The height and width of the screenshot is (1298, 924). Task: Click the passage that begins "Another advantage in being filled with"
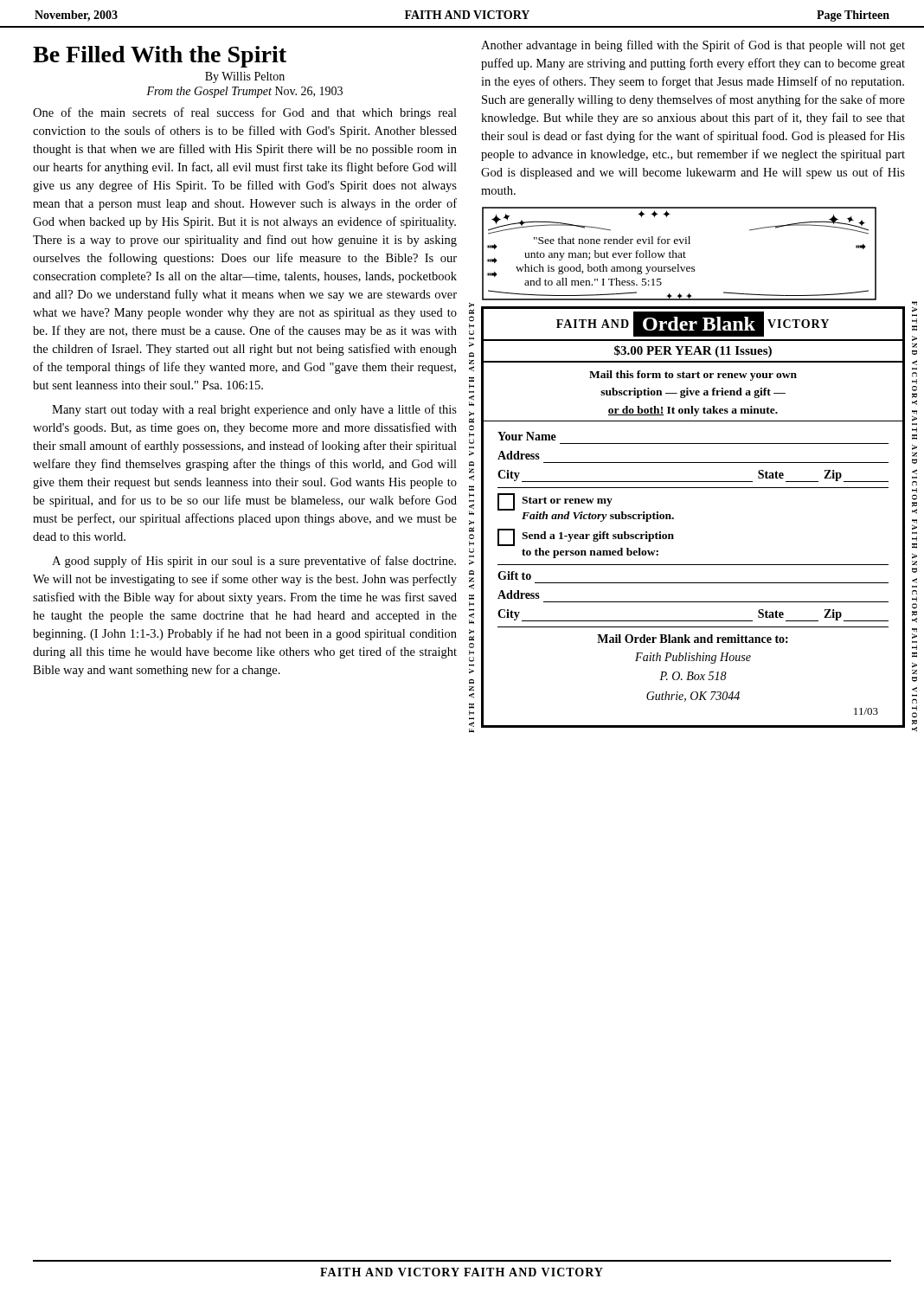(693, 118)
